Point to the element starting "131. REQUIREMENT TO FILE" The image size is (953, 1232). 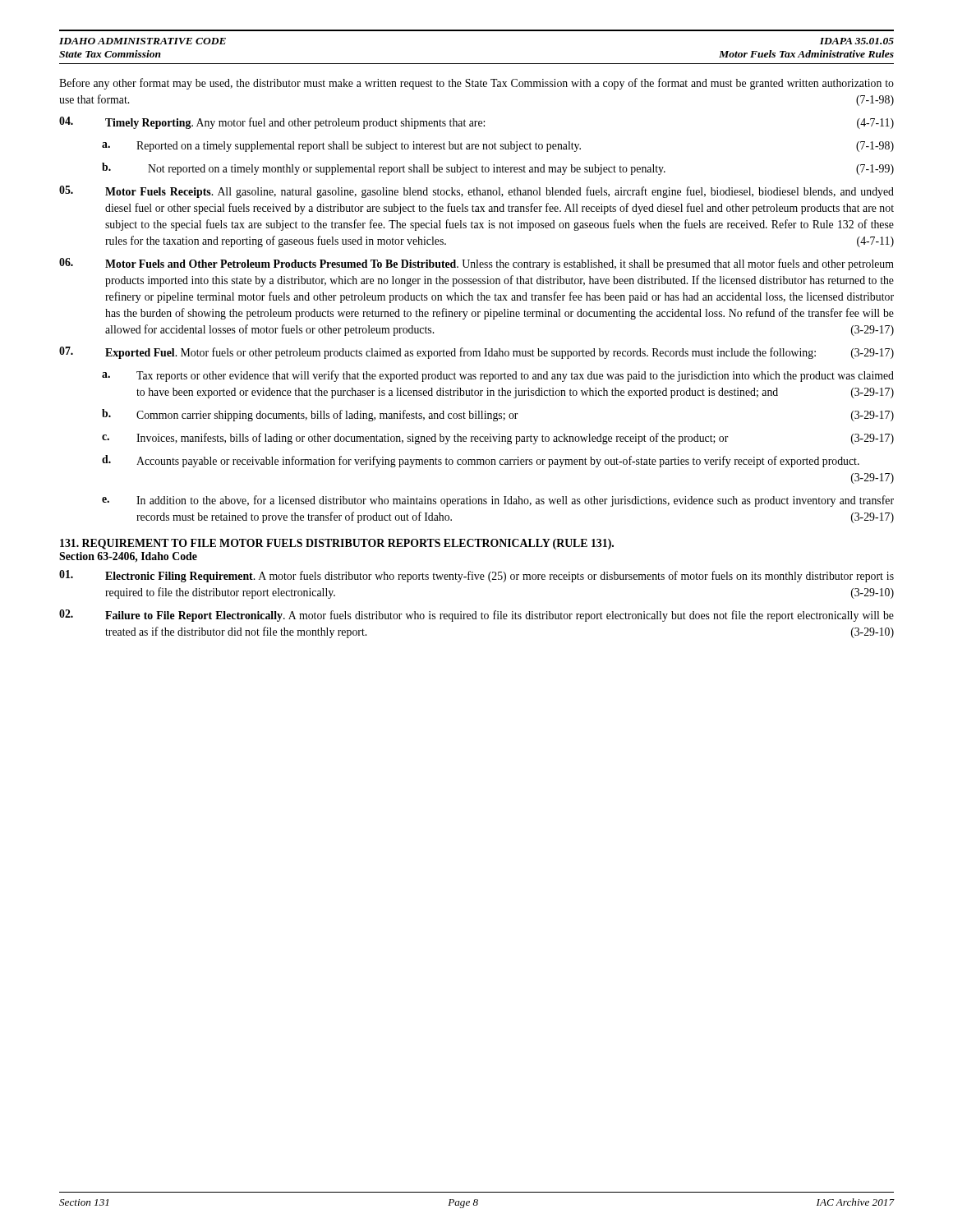(476, 550)
